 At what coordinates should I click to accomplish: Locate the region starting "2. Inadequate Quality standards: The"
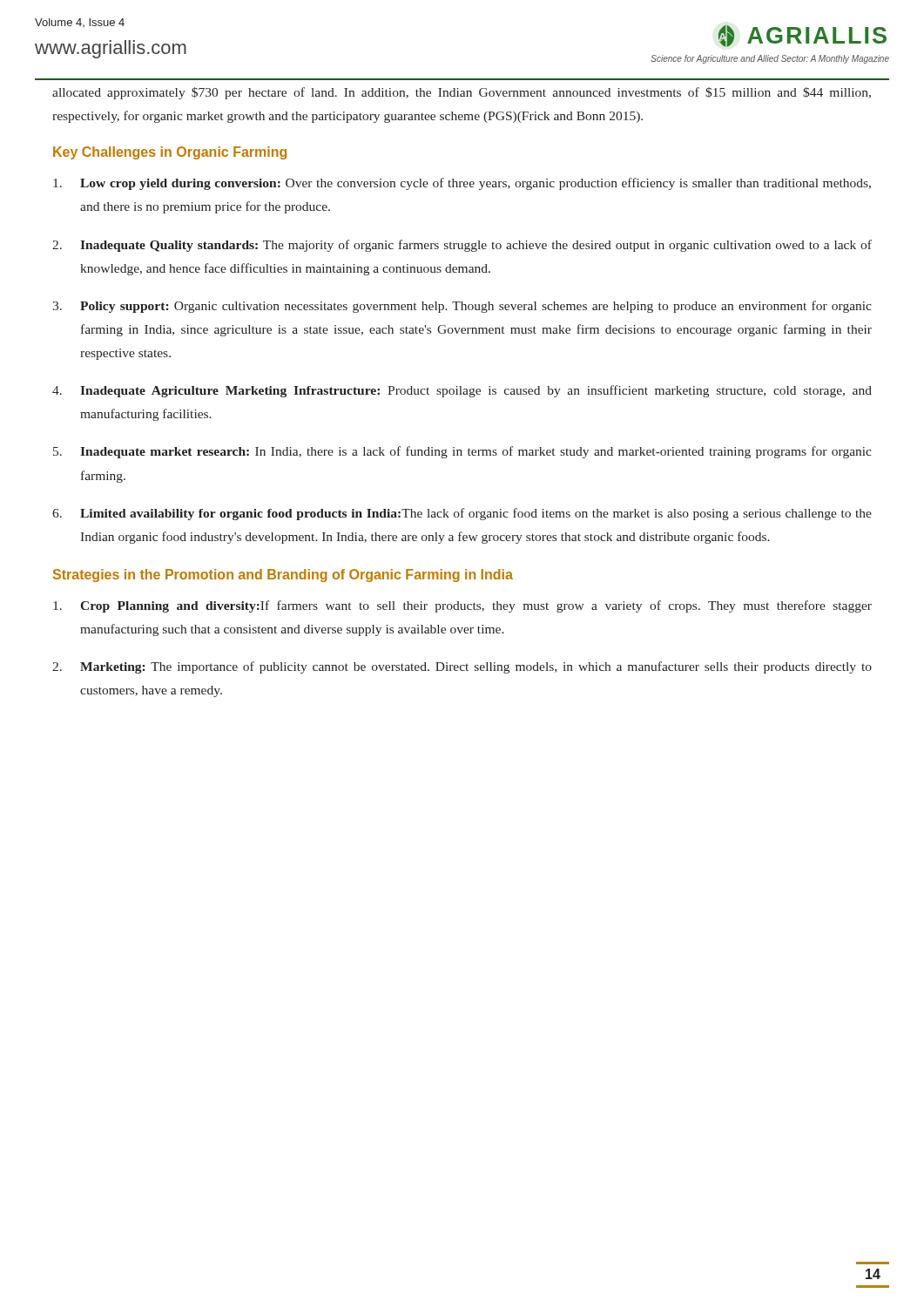click(x=462, y=256)
